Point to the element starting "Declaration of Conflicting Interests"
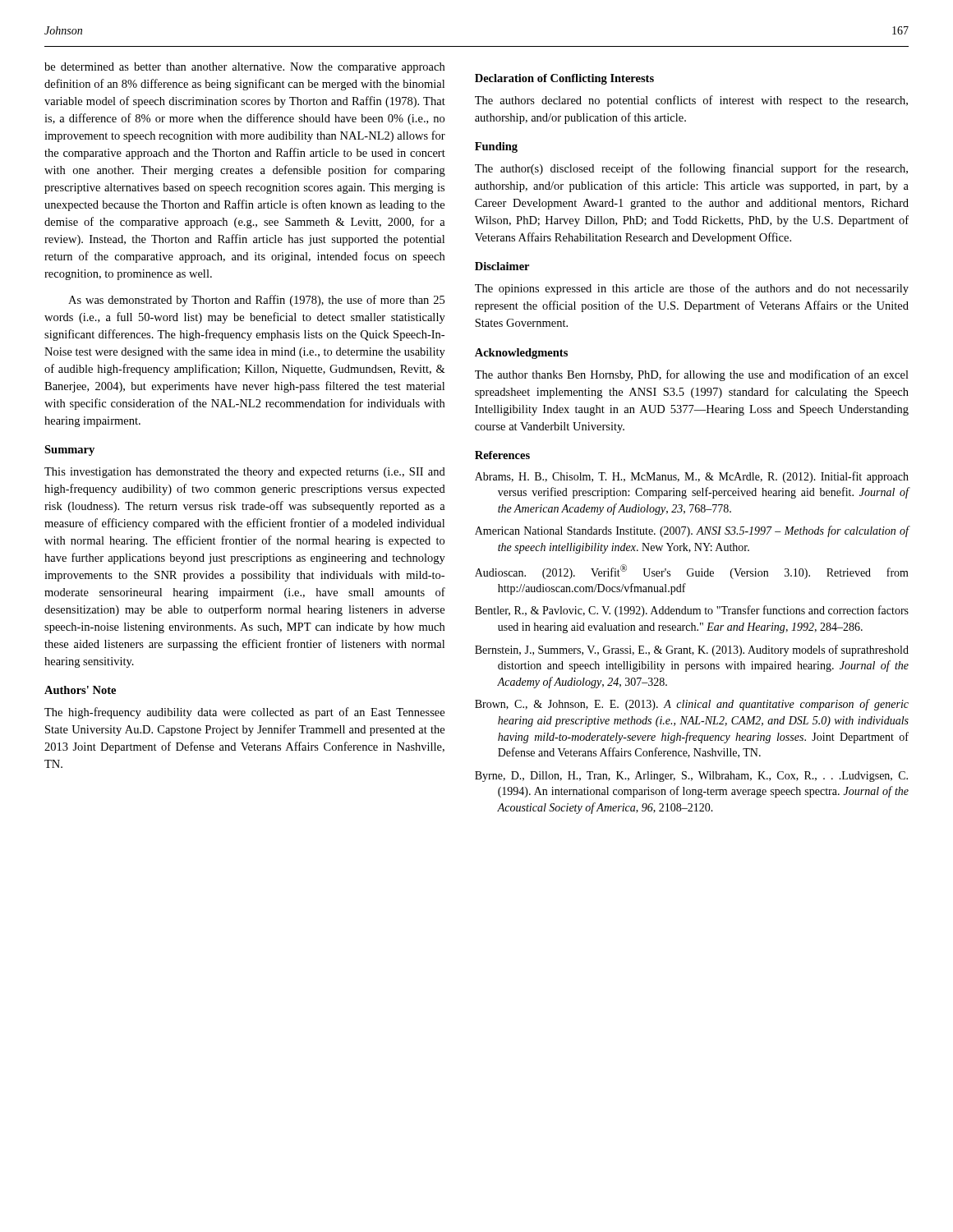 [564, 78]
